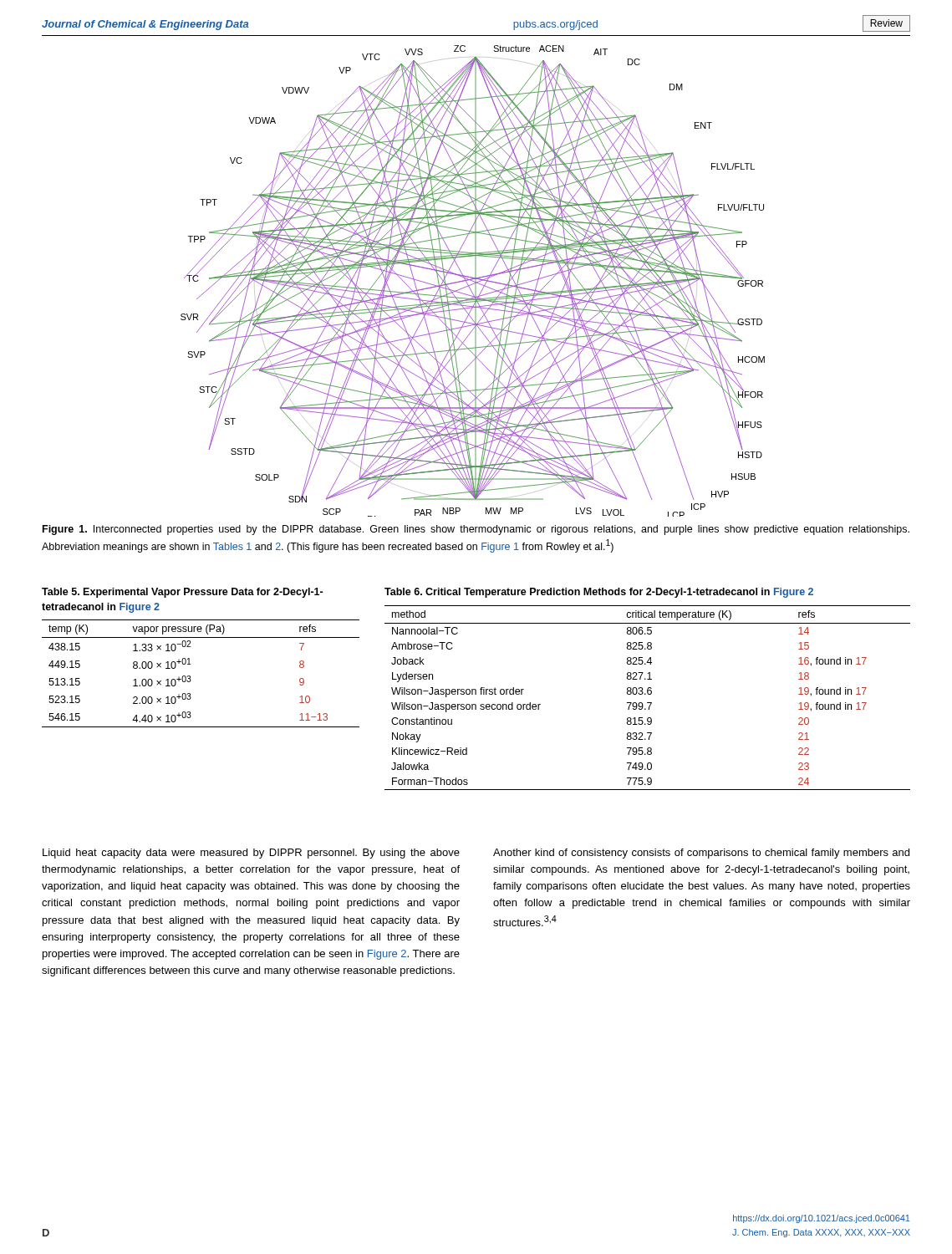Viewport: 952px width, 1254px height.
Task: Click on the network graph
Action: (476, 278)
